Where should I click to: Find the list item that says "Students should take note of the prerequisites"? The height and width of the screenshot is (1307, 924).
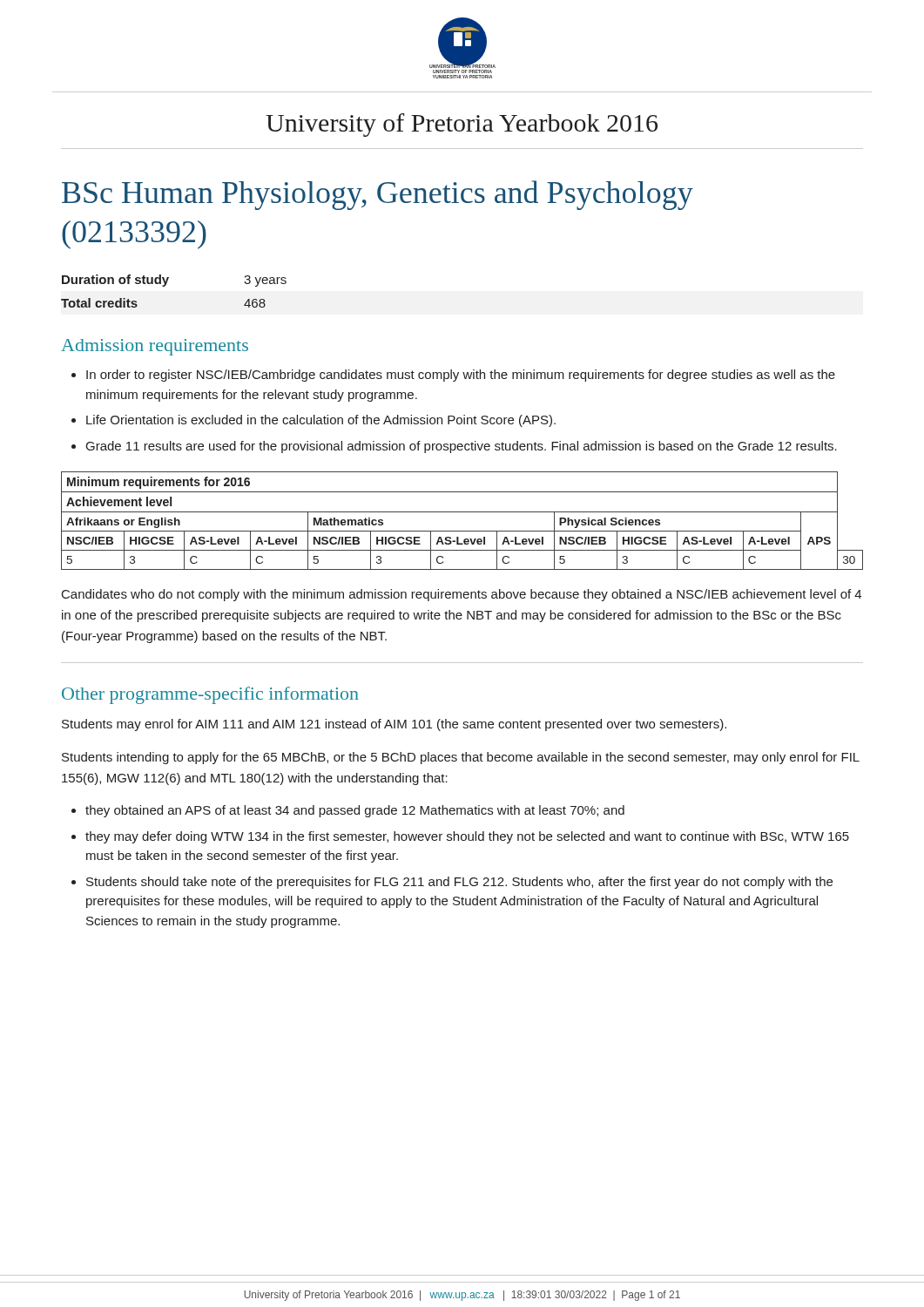coord(459,901)
